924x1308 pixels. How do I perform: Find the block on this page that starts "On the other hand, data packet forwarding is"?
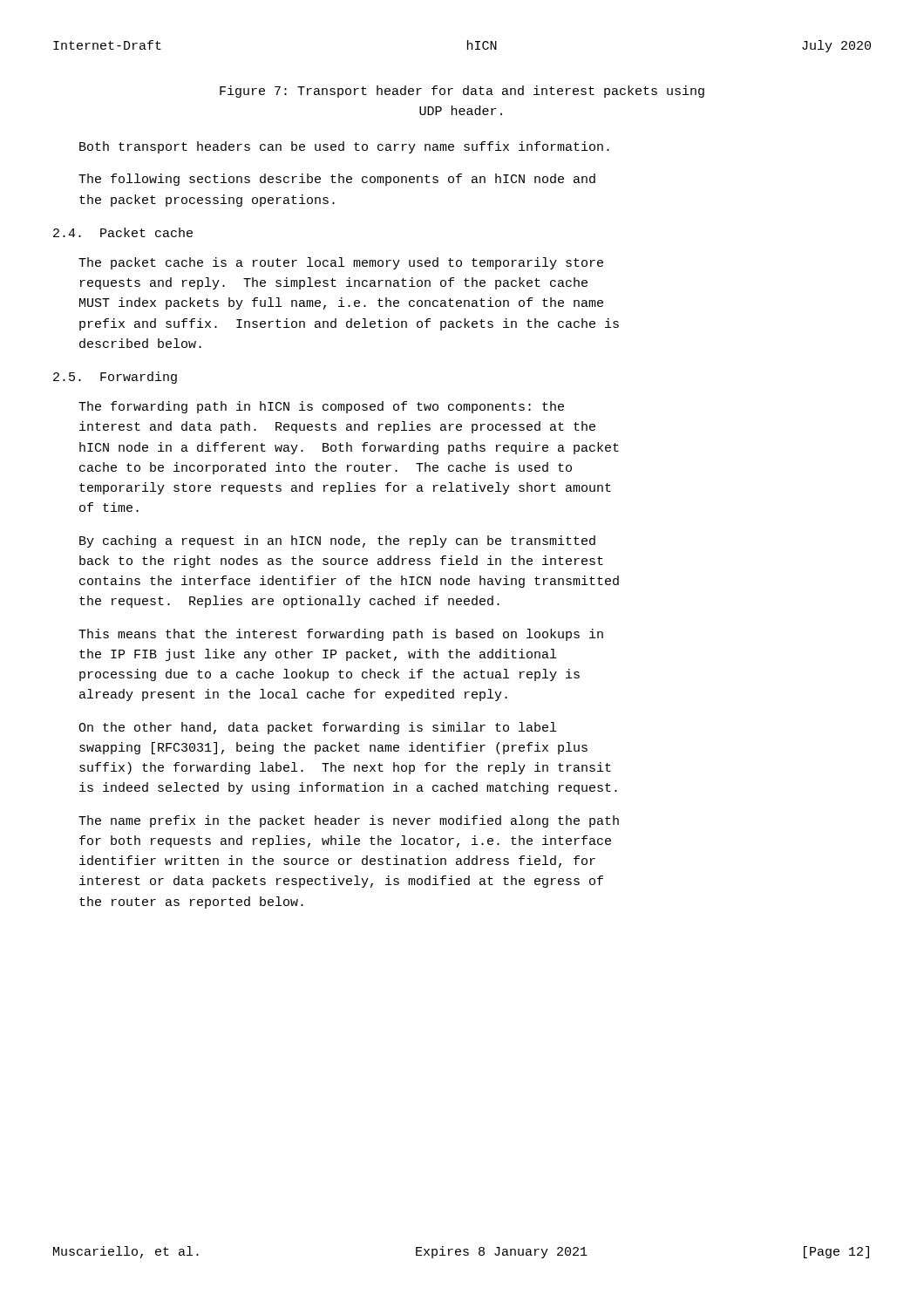click(349, 759)
